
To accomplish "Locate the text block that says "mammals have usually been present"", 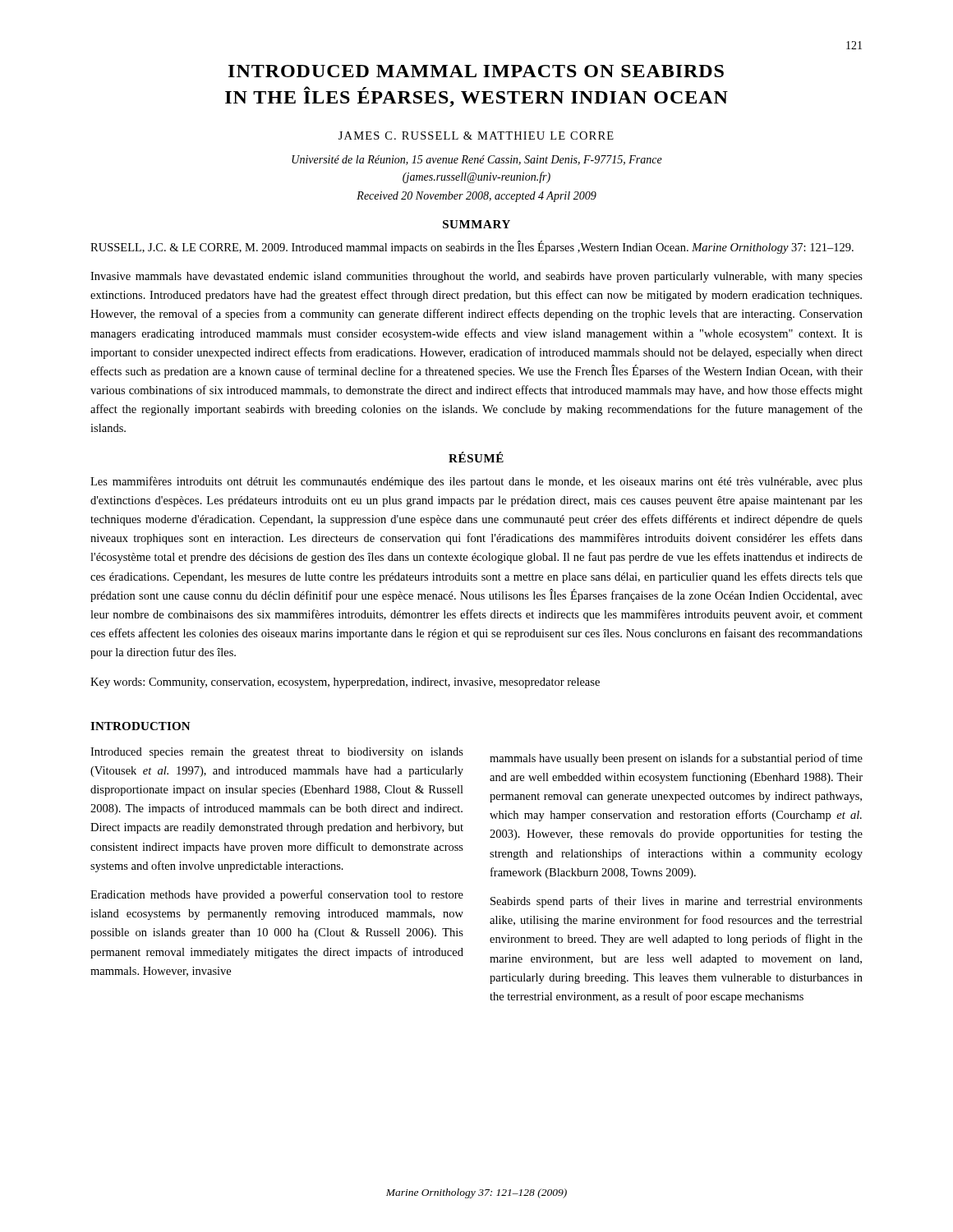I will tap(676, 815).
